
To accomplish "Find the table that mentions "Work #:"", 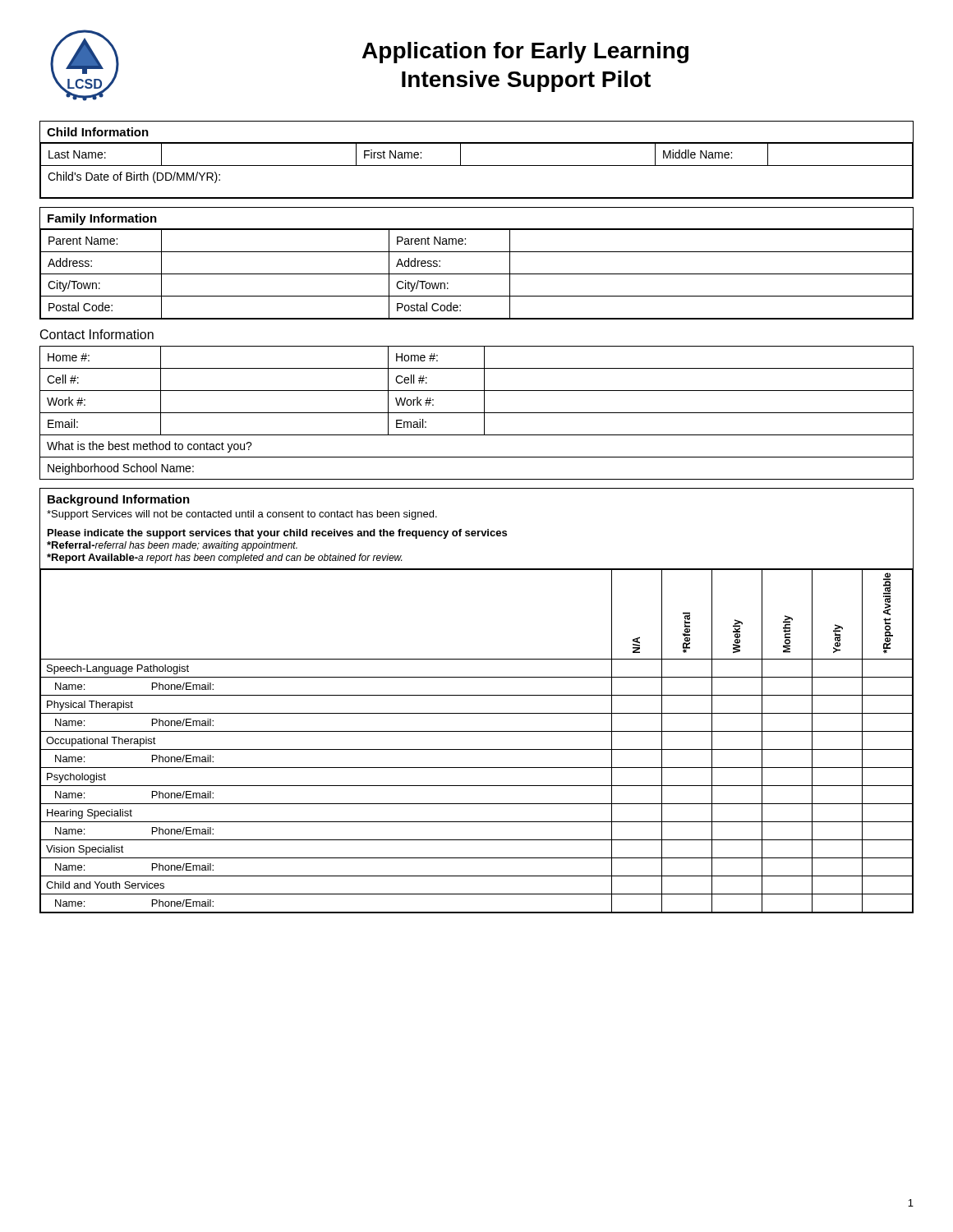I will tap(476, 413).
